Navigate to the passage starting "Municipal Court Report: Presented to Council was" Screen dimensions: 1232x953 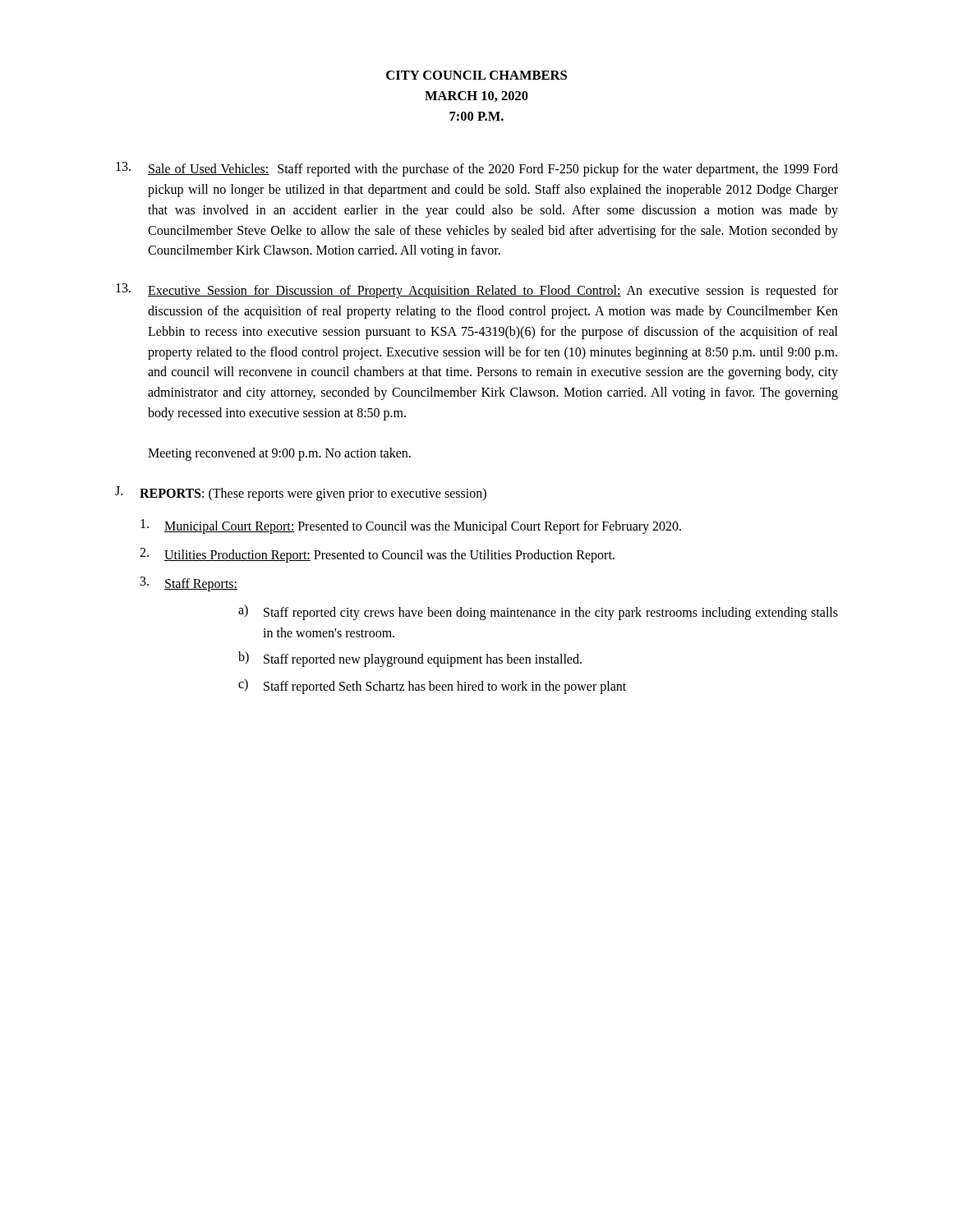(411, 527)
